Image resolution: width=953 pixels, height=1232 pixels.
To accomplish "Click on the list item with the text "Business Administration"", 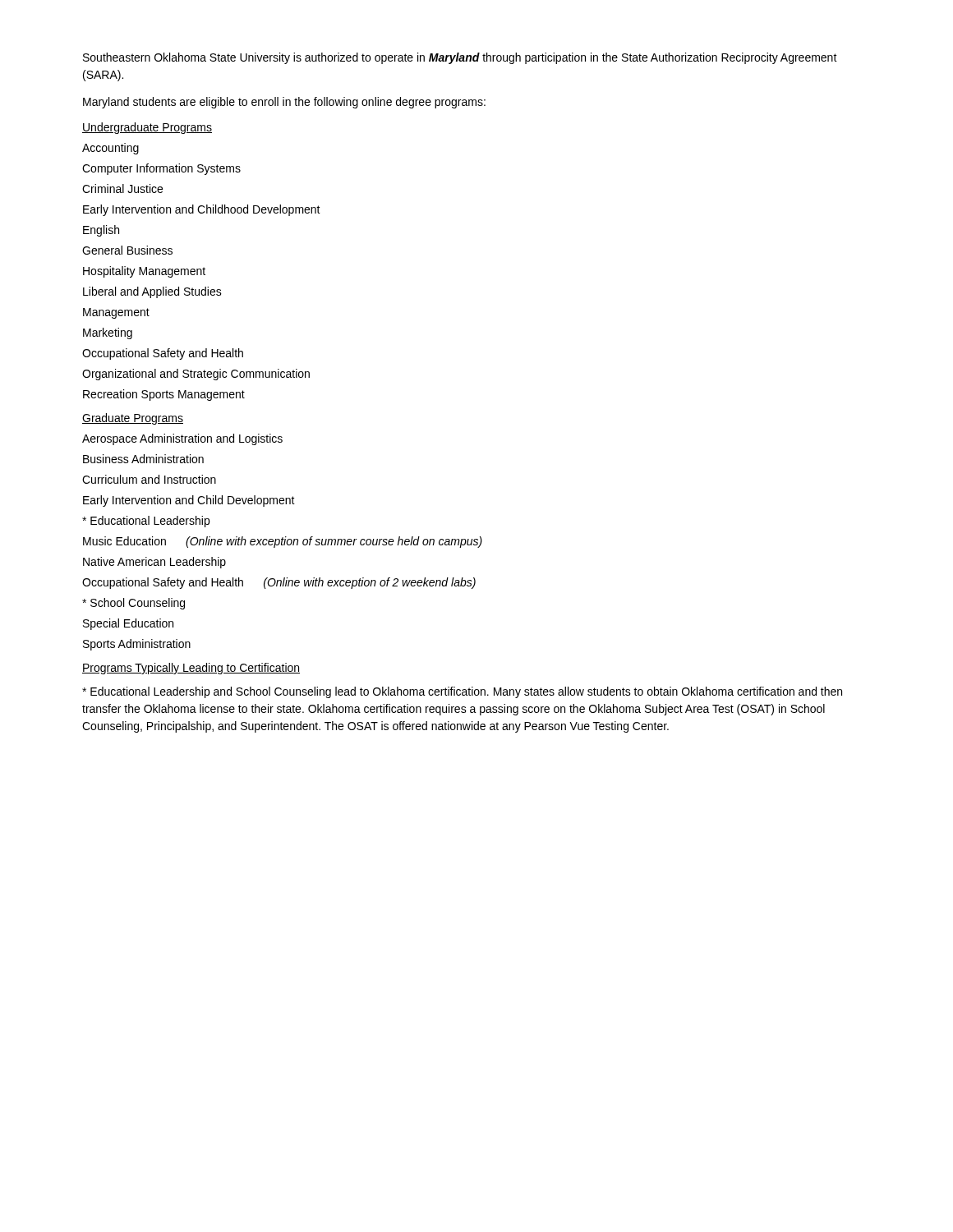I will click(143, 459).
